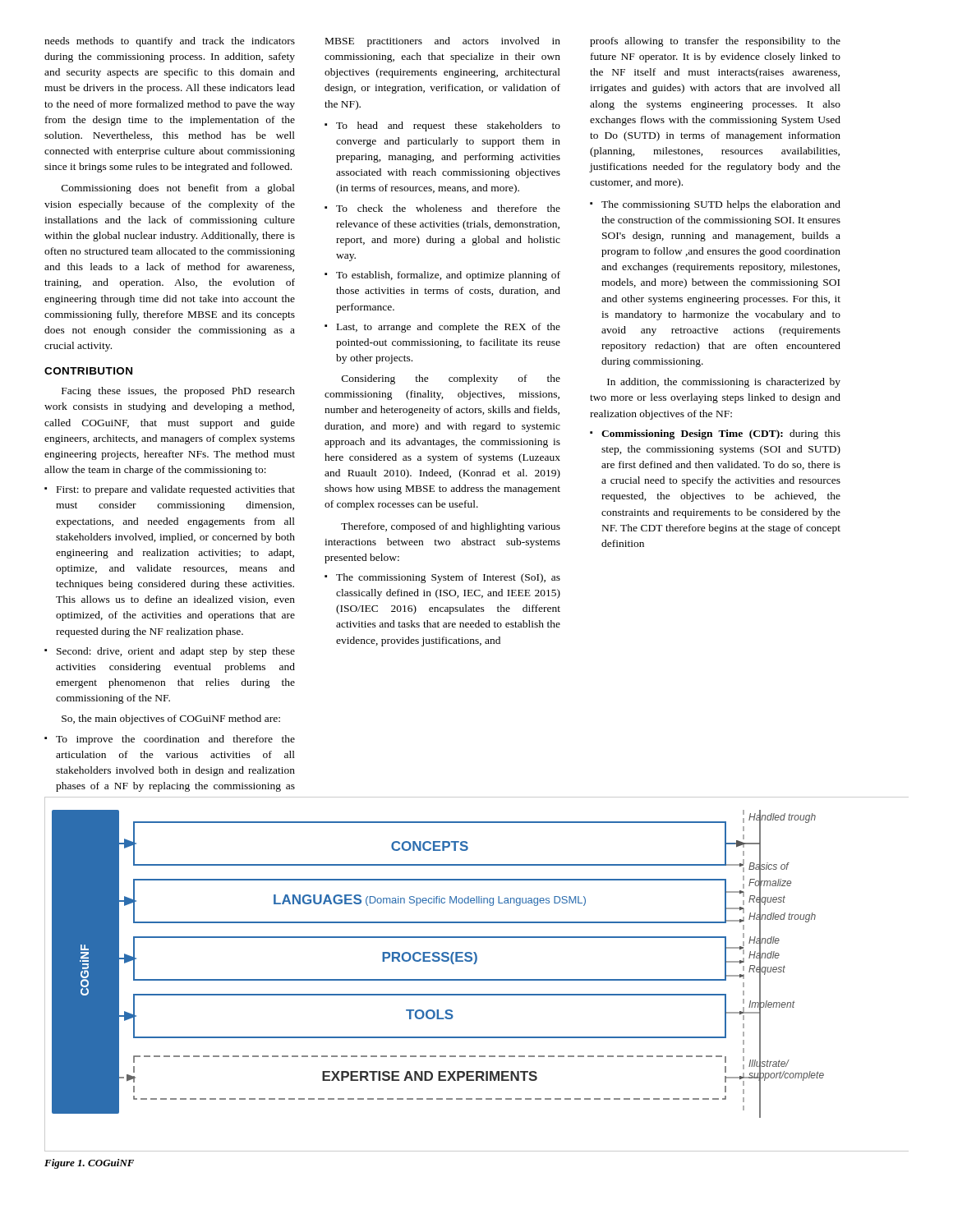Click the passage that begins "Second: drive, orient and adapt step by step"
This screenshot has width=953, height=1232.
(x=170, y=674)
